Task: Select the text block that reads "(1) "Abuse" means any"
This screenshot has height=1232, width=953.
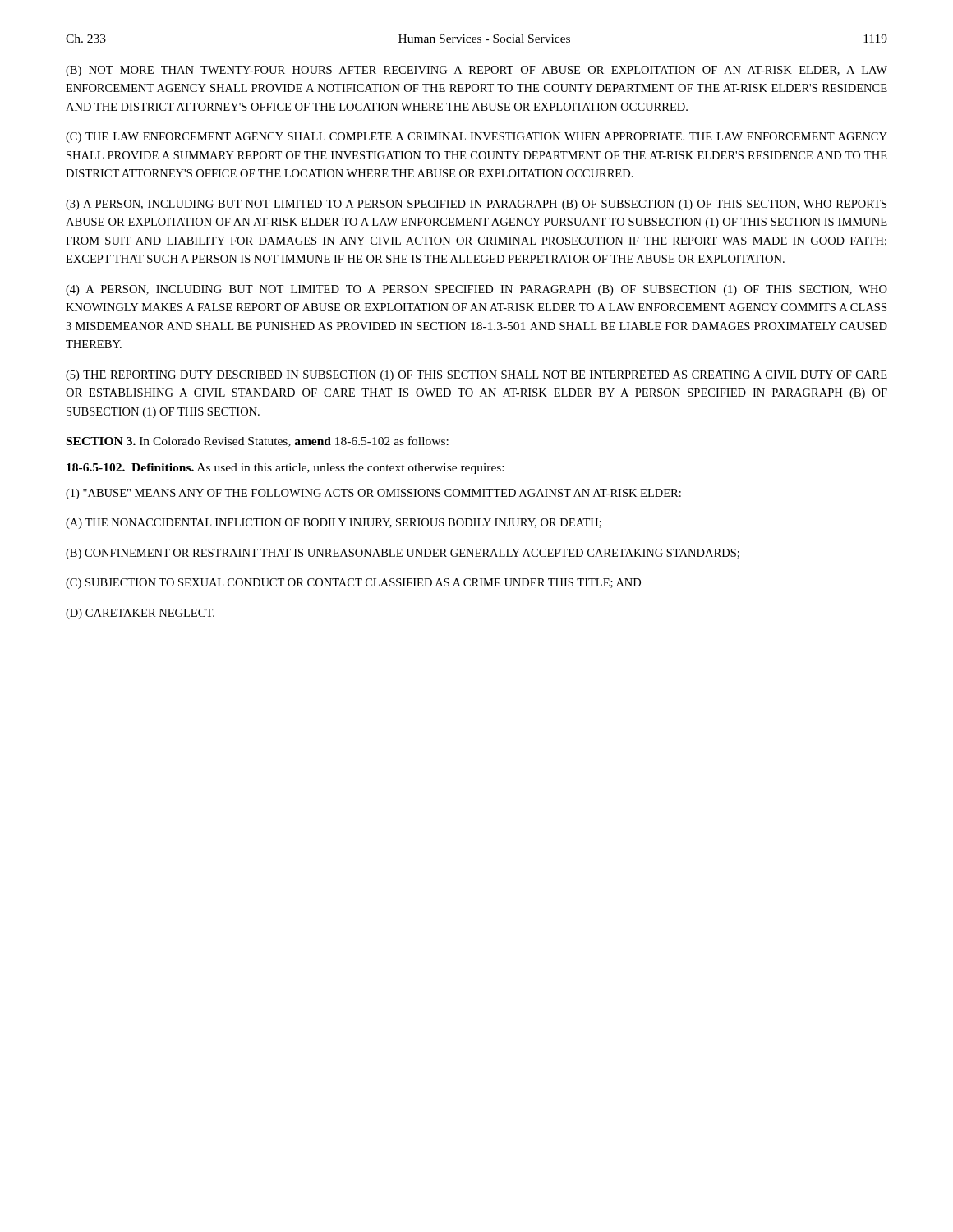Action: click(x=476, y=493)
